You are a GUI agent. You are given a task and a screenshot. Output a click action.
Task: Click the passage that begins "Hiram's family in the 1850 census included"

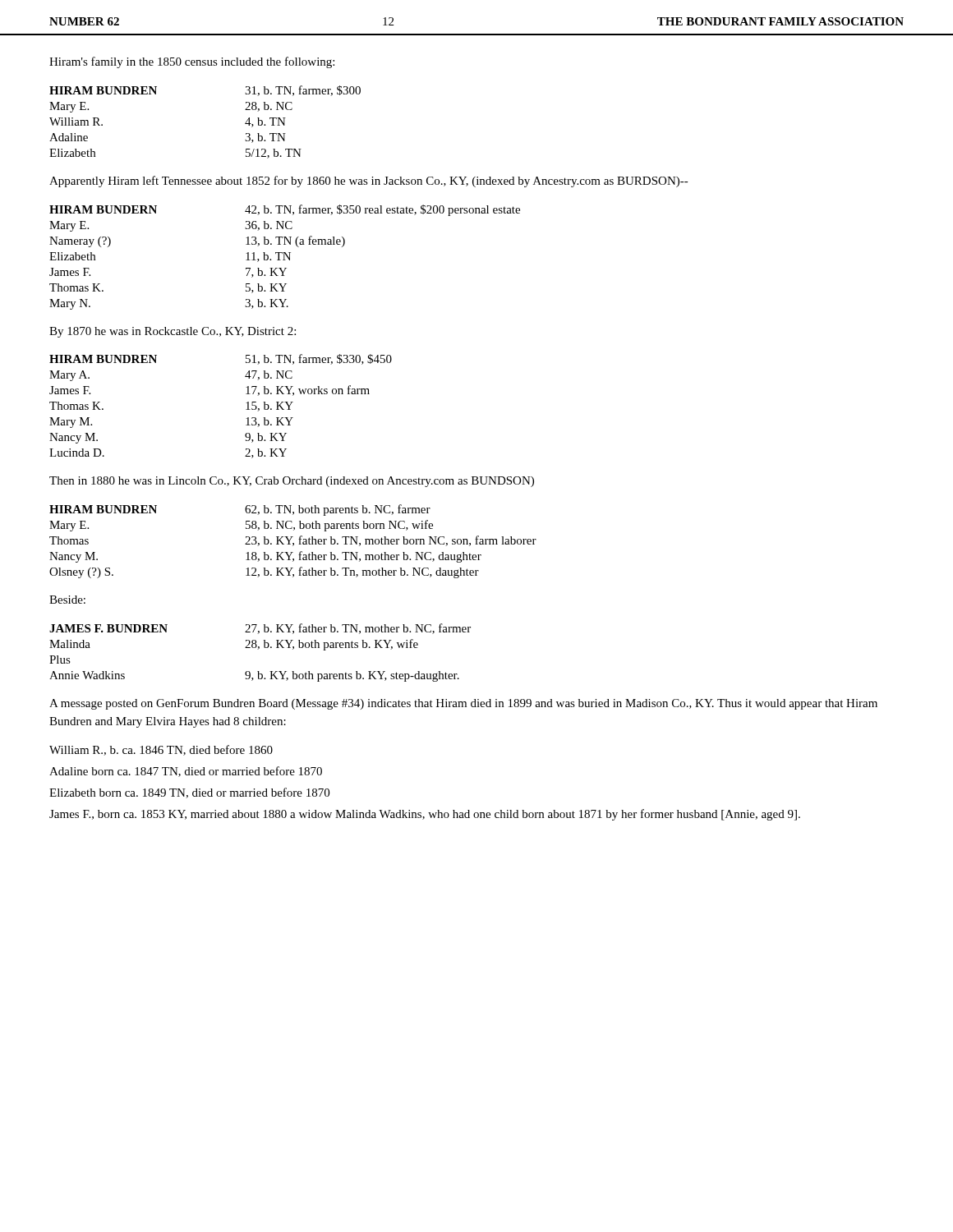192,62
